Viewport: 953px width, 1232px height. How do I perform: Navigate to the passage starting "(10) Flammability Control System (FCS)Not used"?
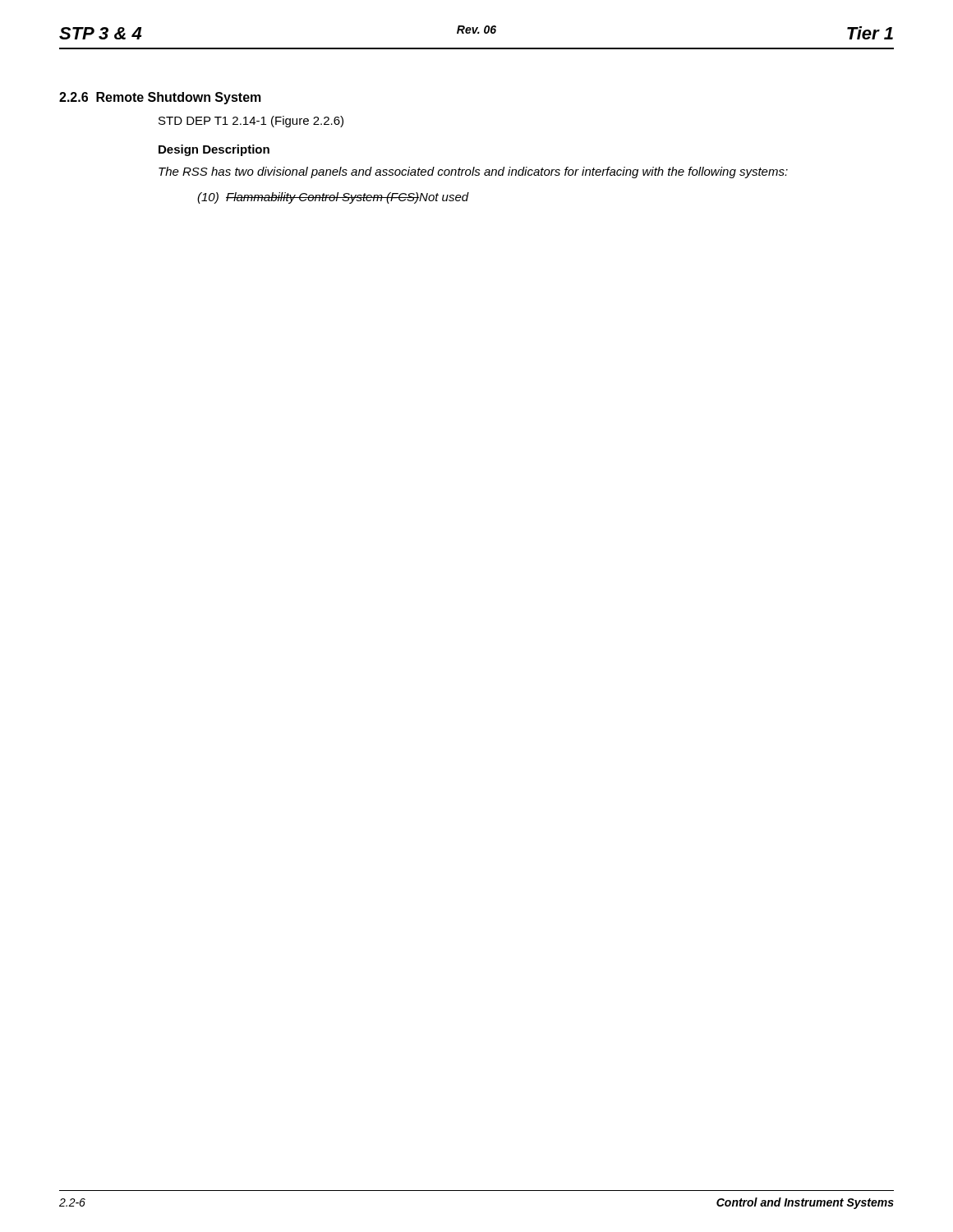click(x=333, y=197)
